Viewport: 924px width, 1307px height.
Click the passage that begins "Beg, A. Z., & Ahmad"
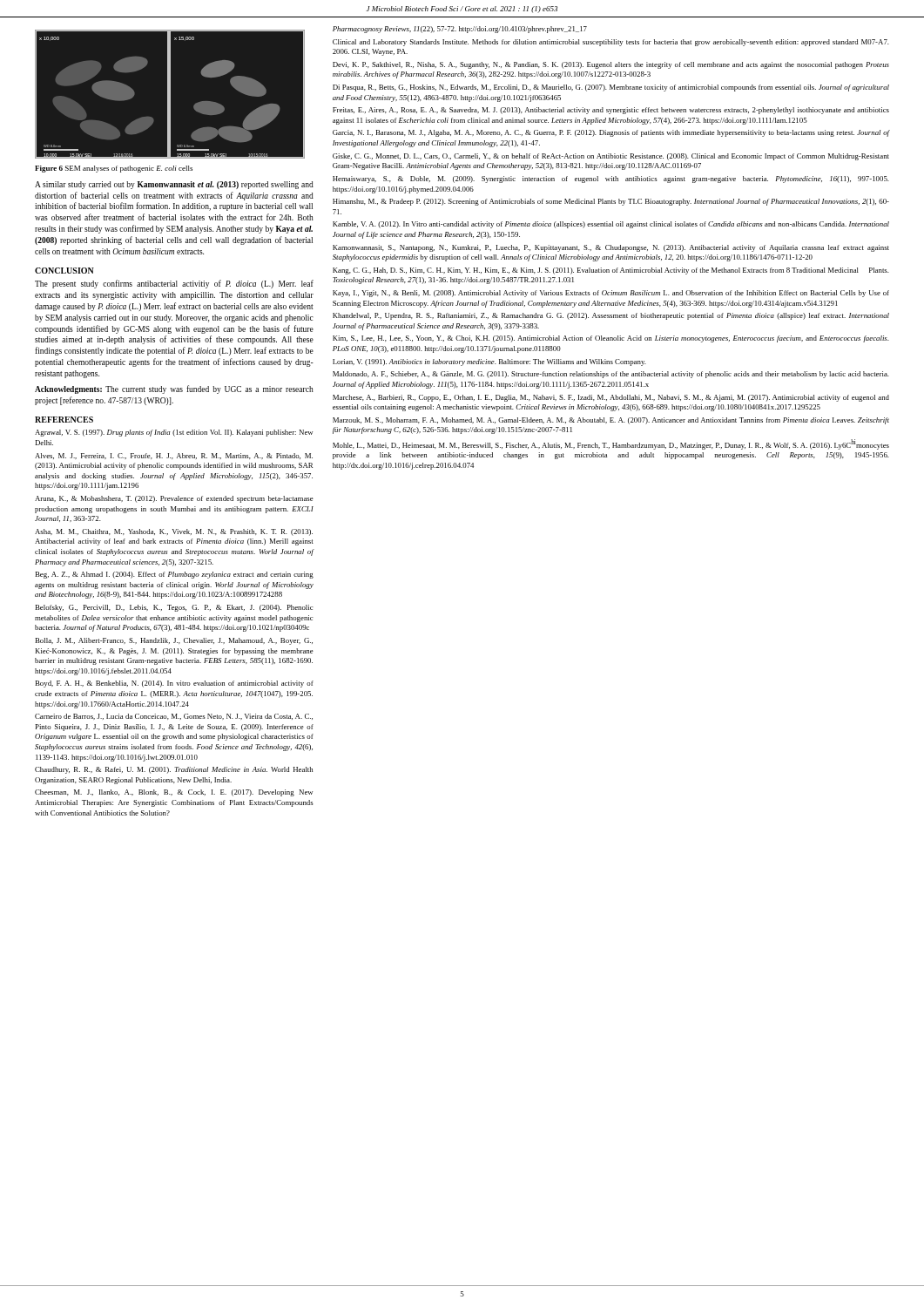(x=174, y=585)
